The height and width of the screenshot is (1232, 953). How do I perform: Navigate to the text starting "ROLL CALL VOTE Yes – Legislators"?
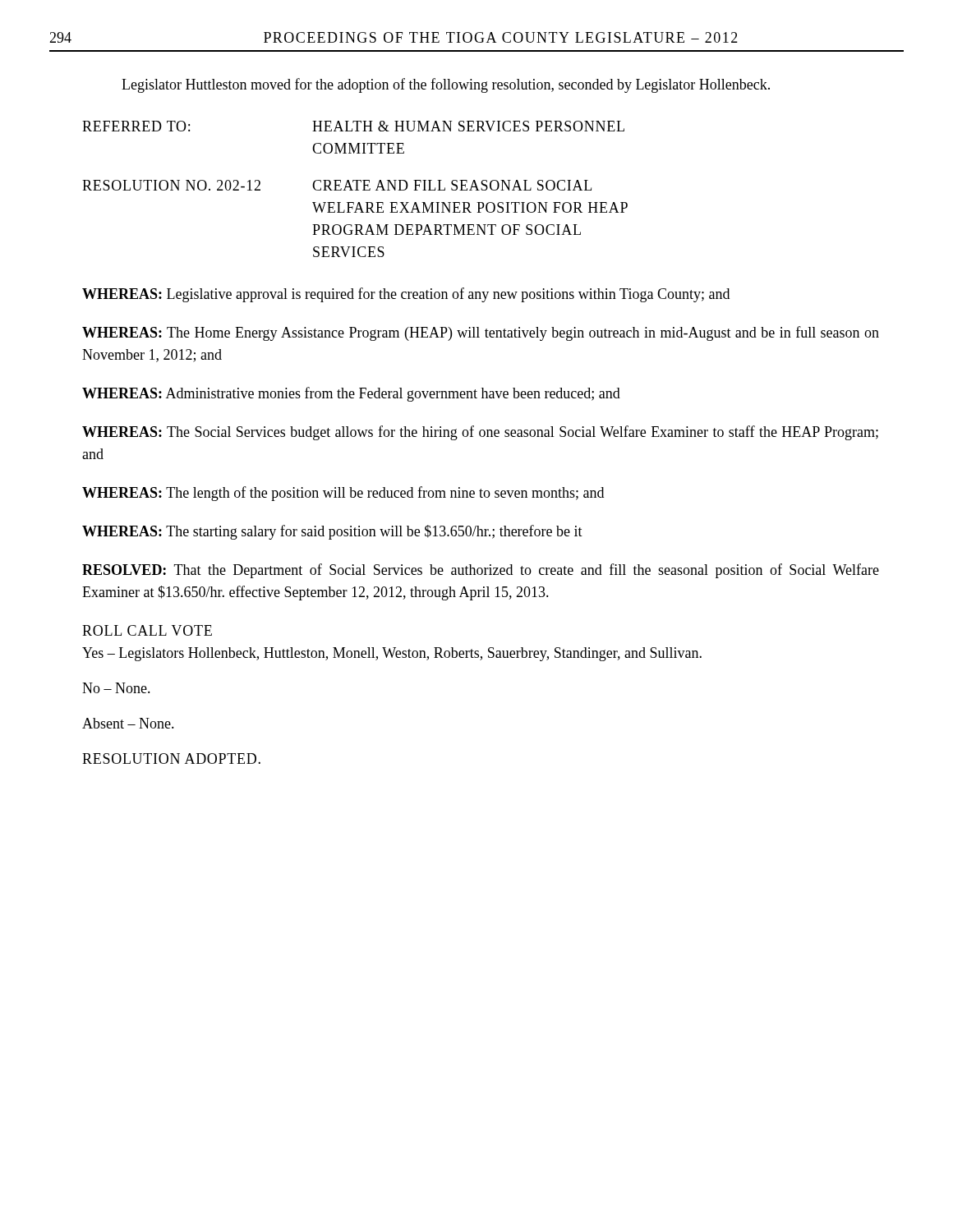pos(392,642)
